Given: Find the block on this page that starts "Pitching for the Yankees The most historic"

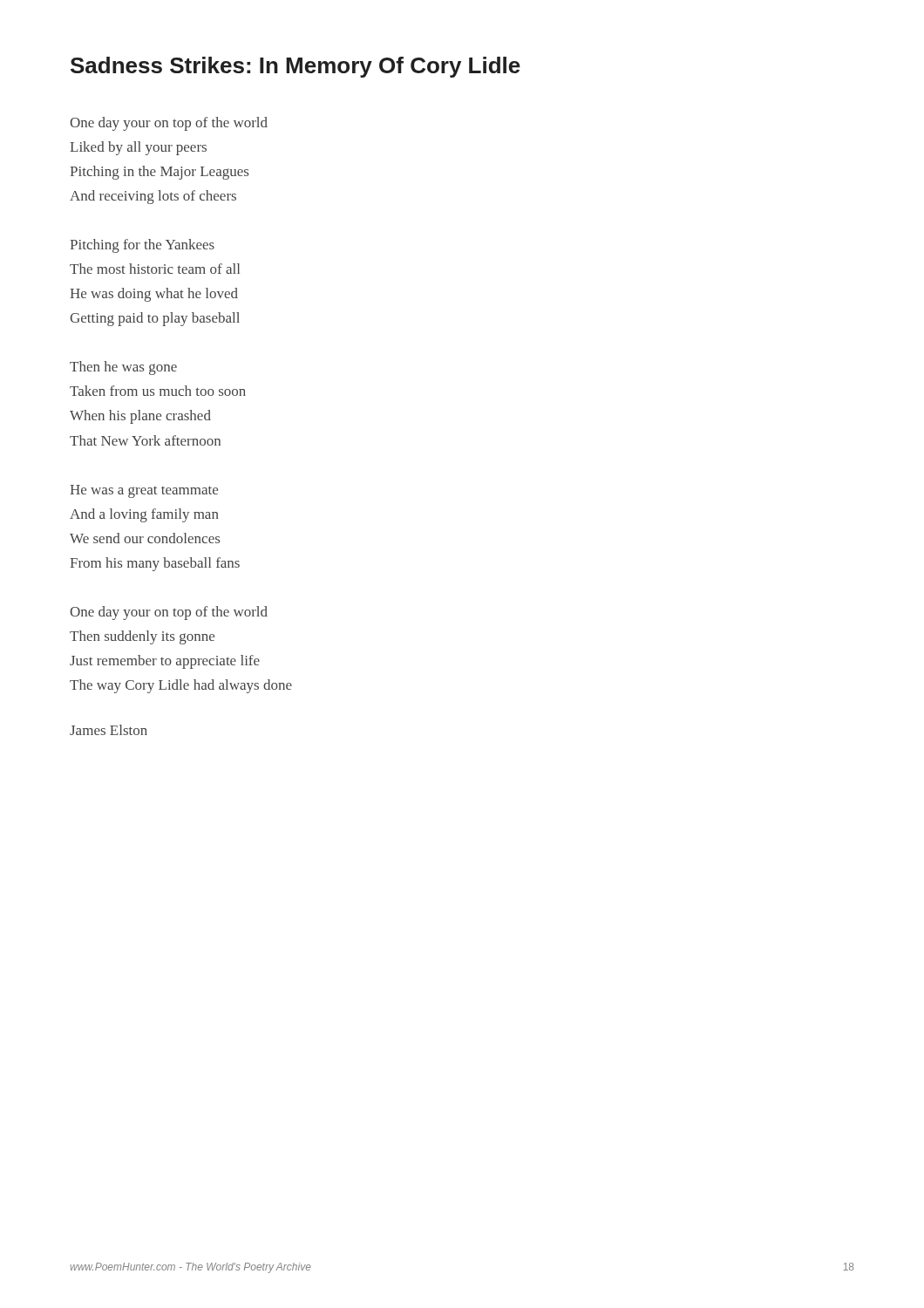Looking at the screenshot, I should point(155,281).
